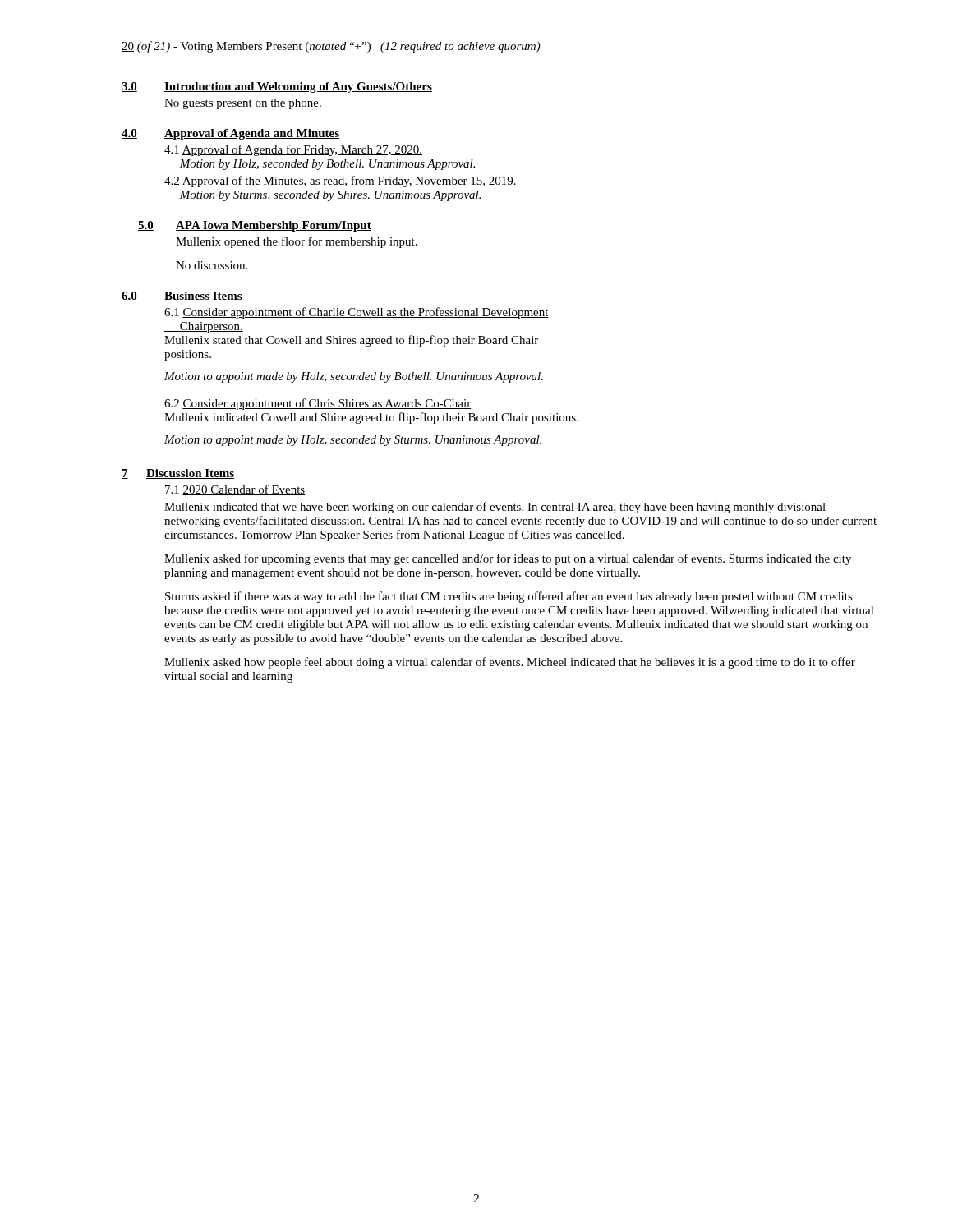Locate the block of text that opens with "6.1 Consider appointment of Charlie Cowell as the"
Viewport: 953px width, 1232px height.
(x=356, y=333)
